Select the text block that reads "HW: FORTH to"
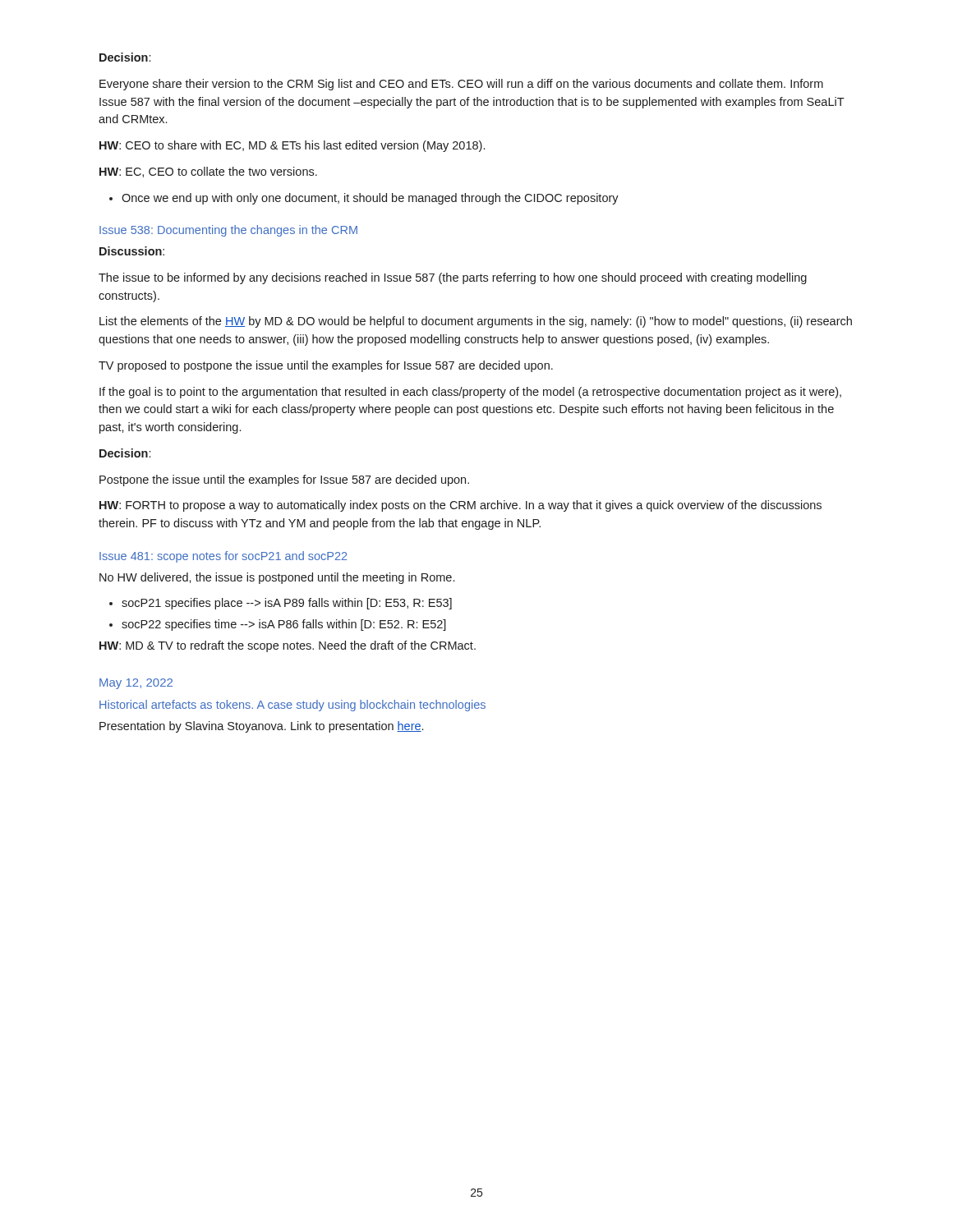 (x=476, y=515)
